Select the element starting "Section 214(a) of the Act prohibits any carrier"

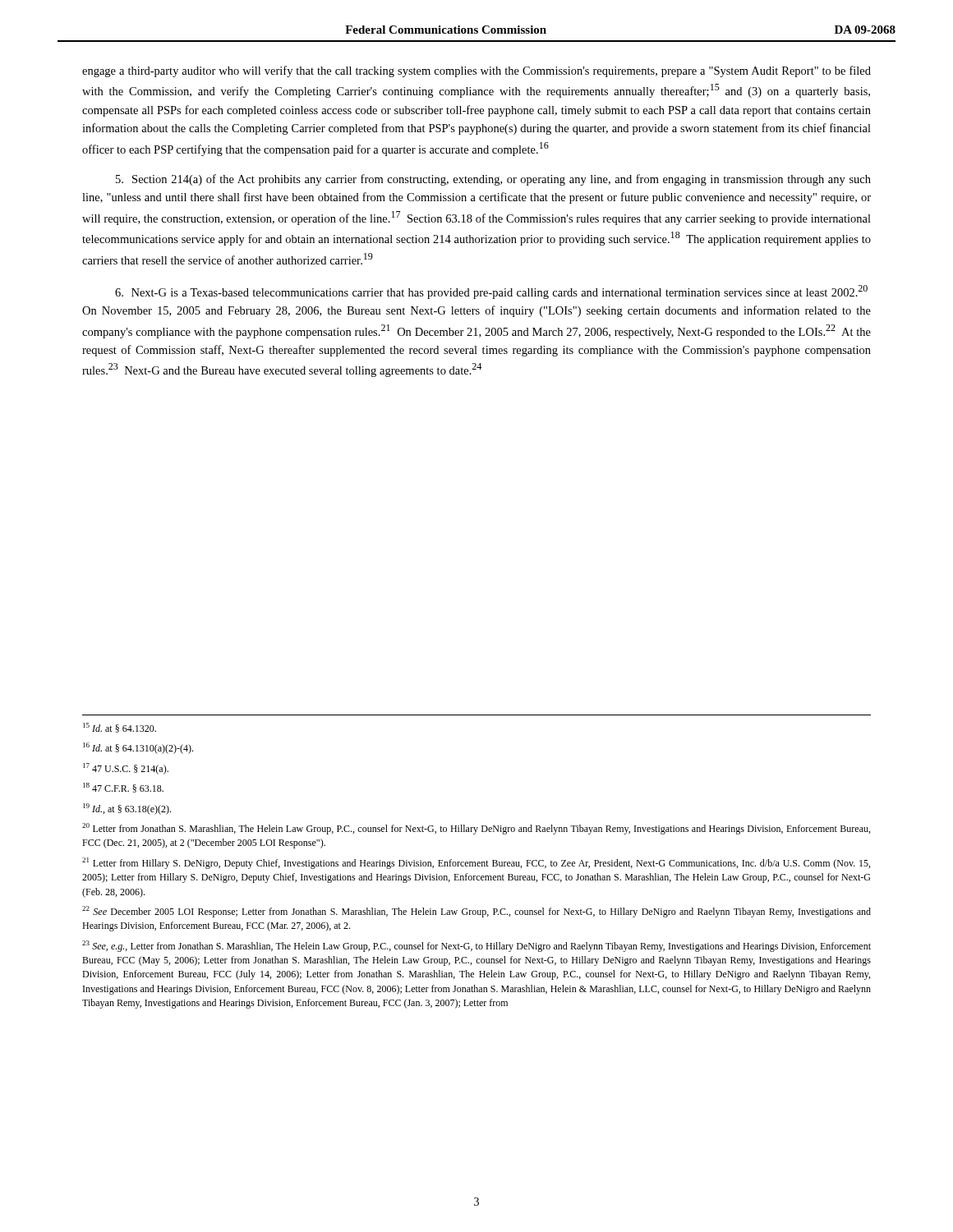point(476,219)
